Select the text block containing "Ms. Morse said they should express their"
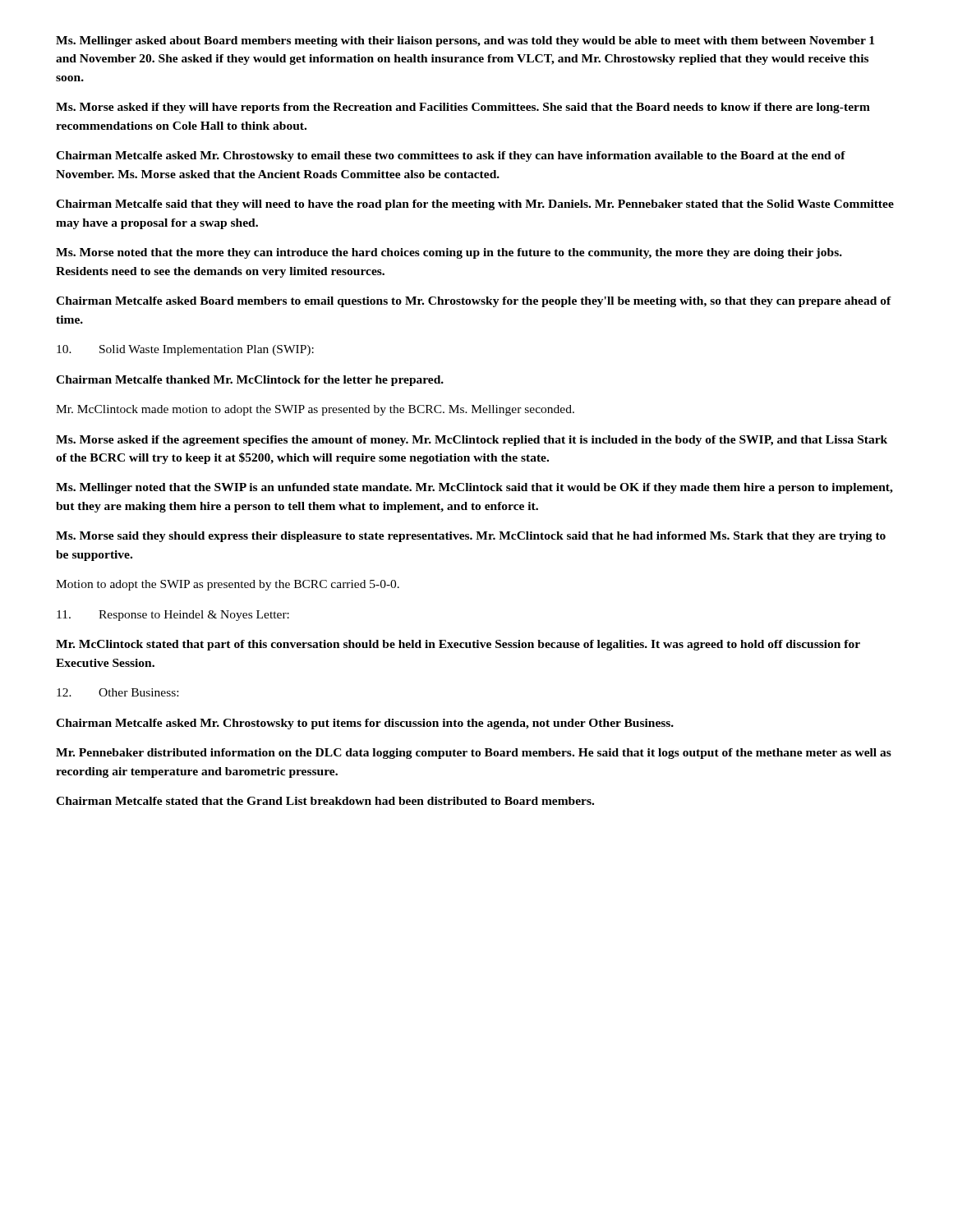 pos(471,545)
